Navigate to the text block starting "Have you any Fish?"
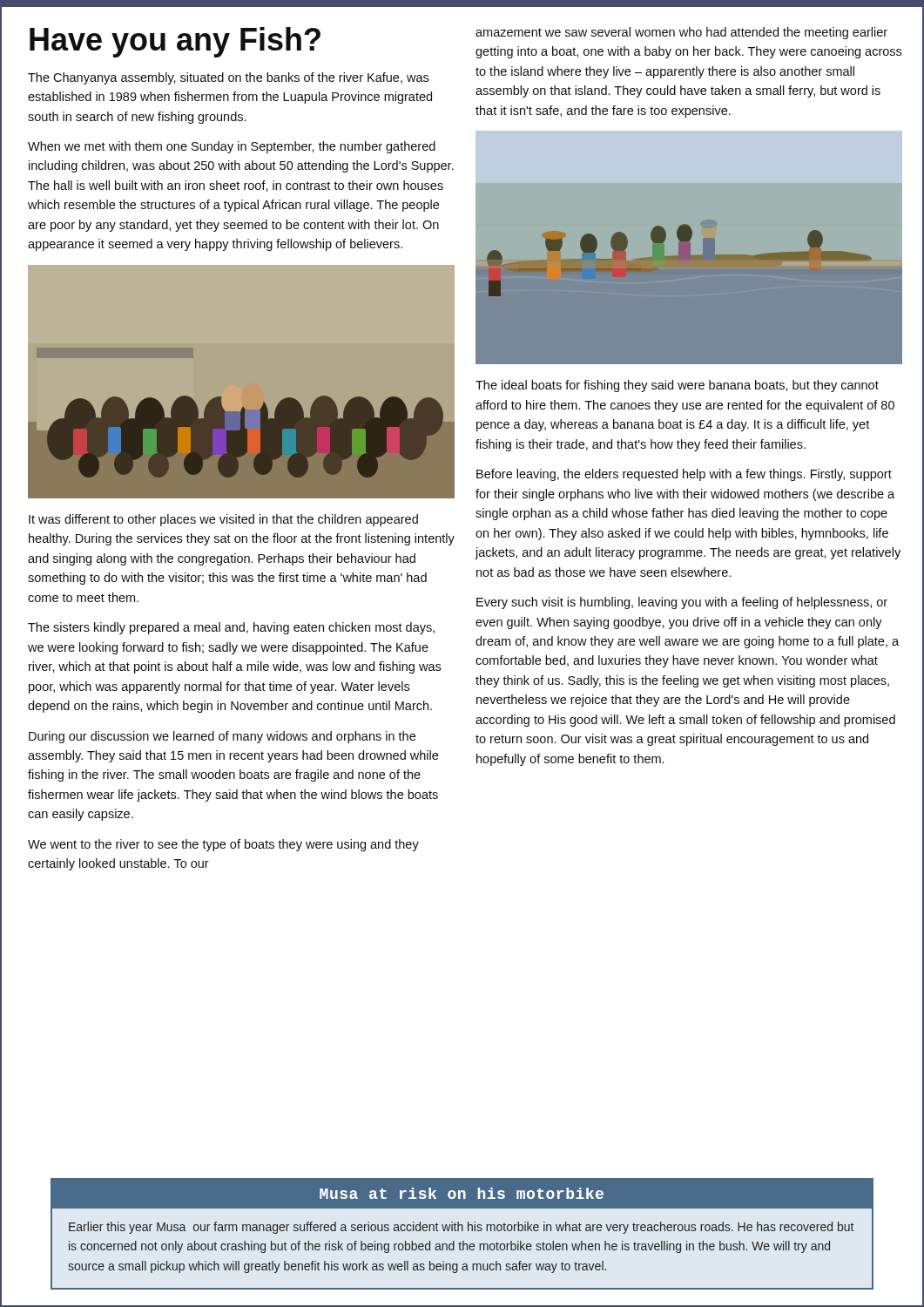This screenshot has height=1307, width=924. 175,40
